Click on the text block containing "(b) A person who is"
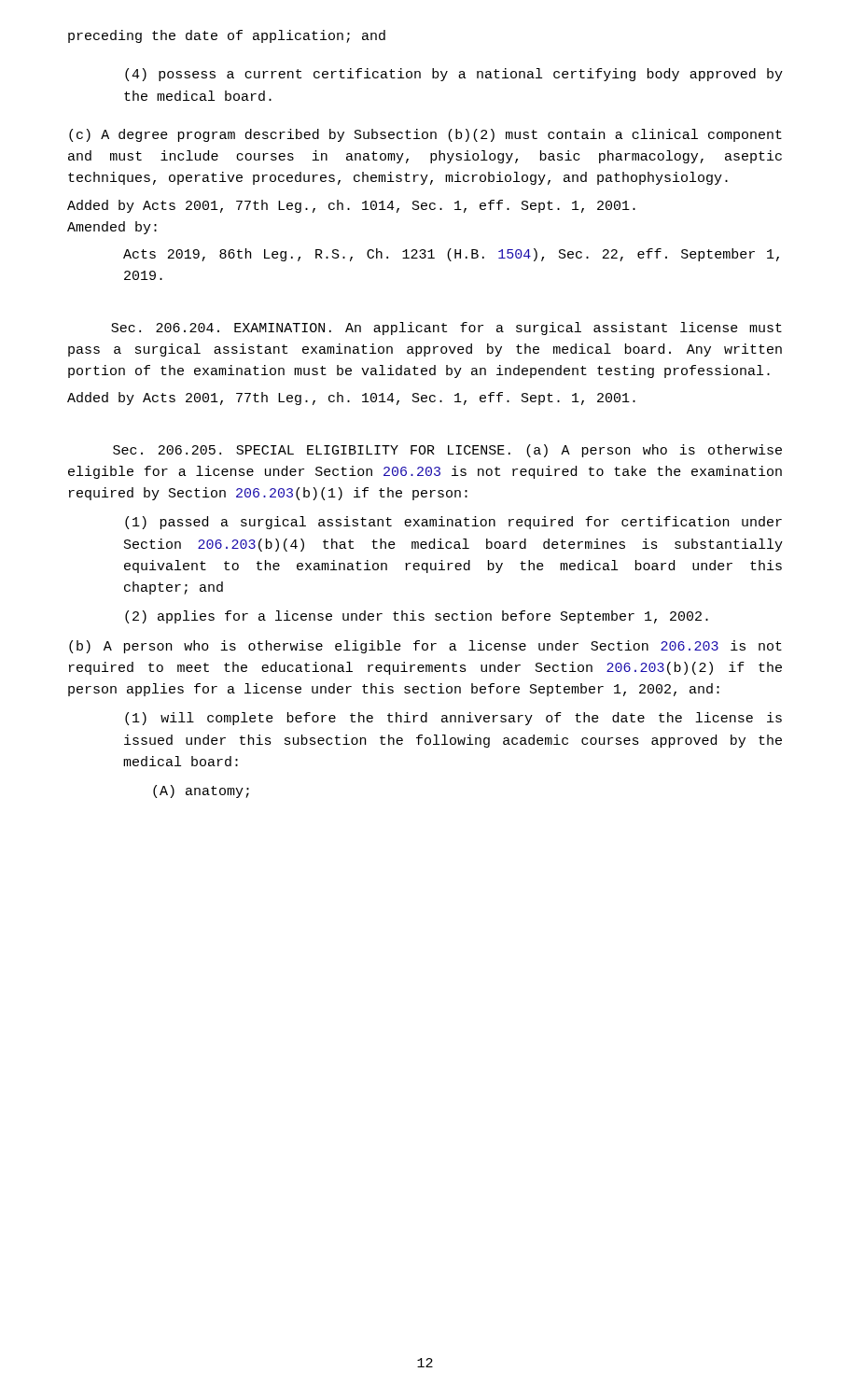 pyautogui.click(x=425, y=669)
